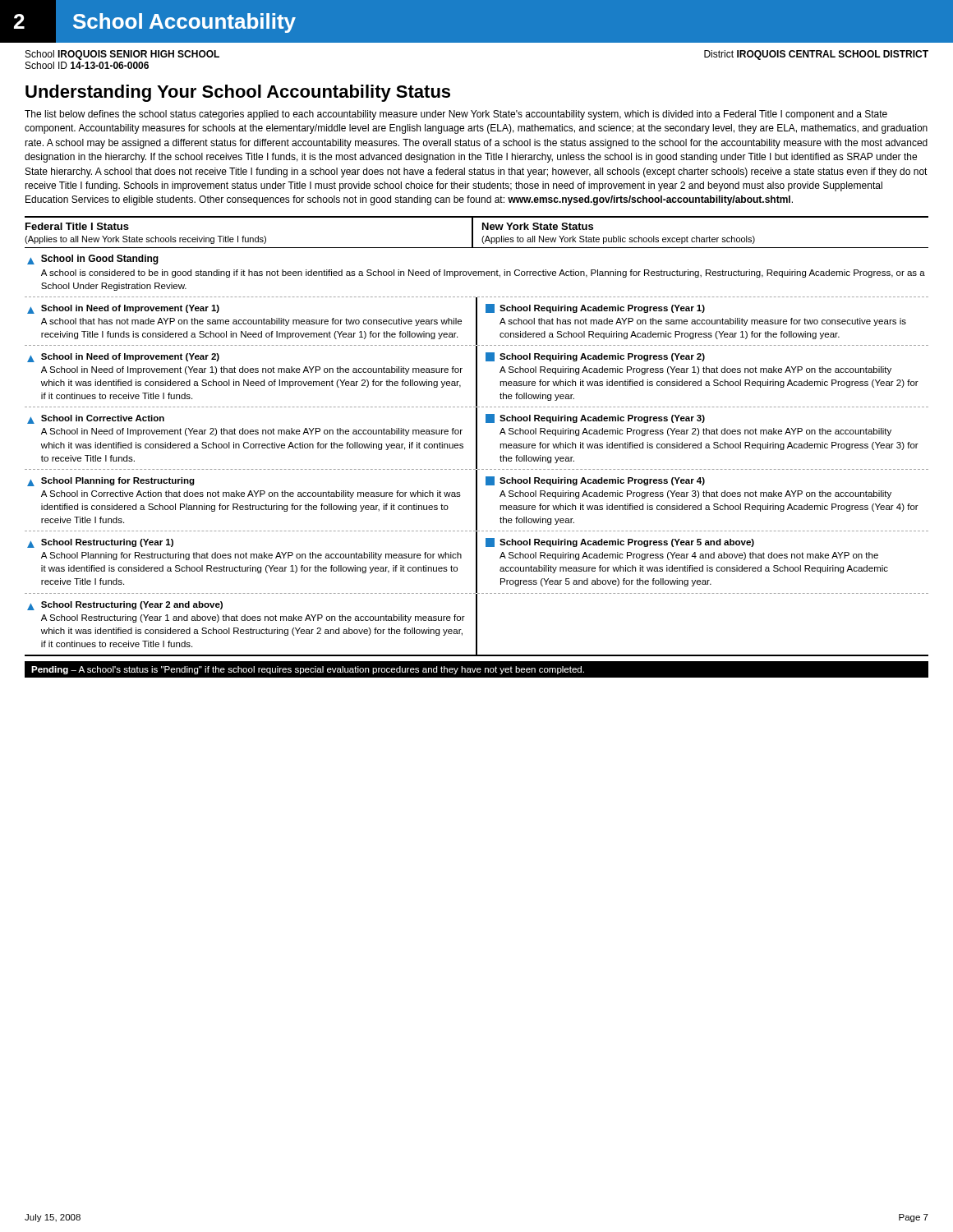
Task: Locate the region starting "Understanding Your School"
Action: [238, 92]
